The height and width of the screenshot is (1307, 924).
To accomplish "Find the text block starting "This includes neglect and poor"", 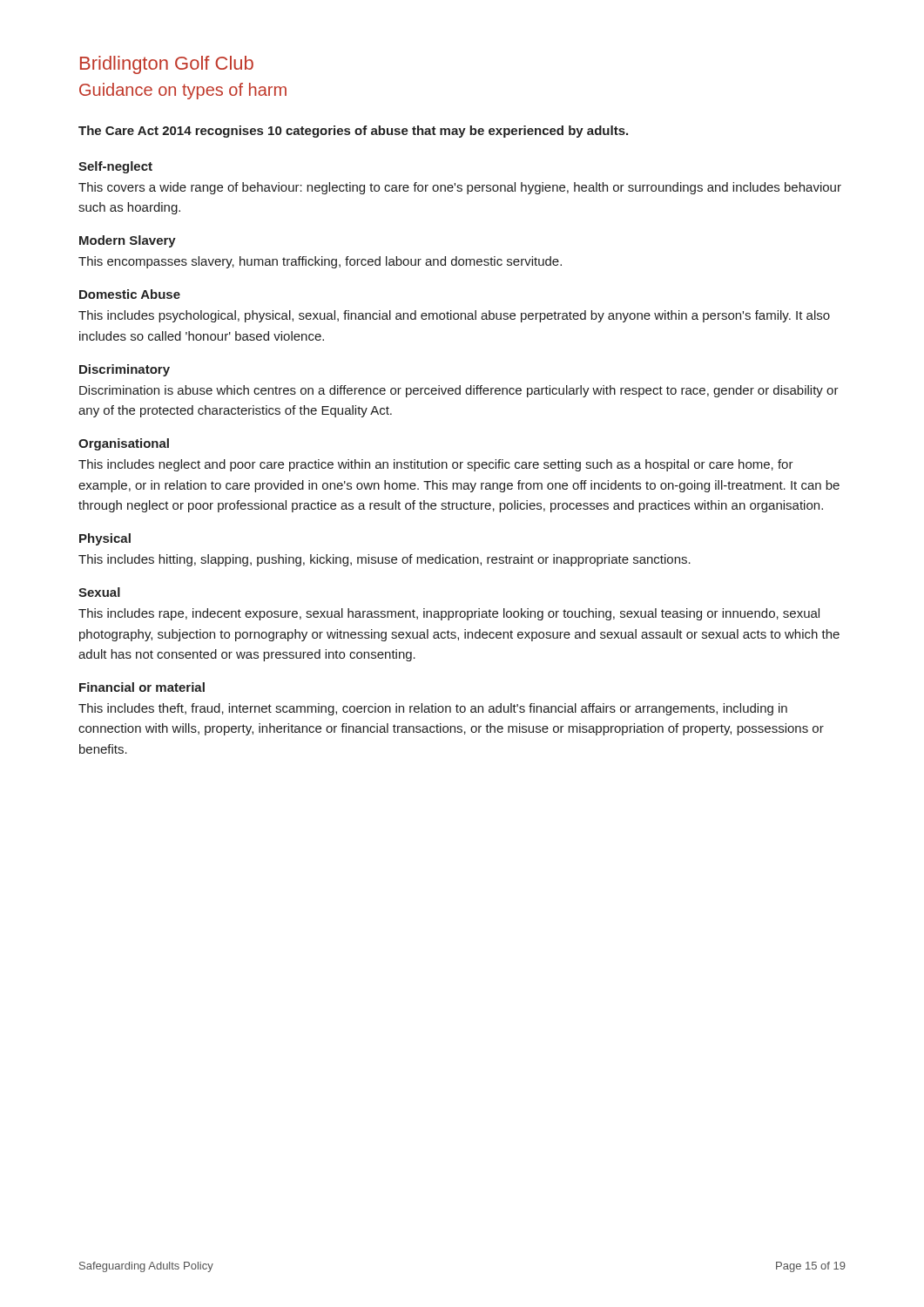I will 459,484.
